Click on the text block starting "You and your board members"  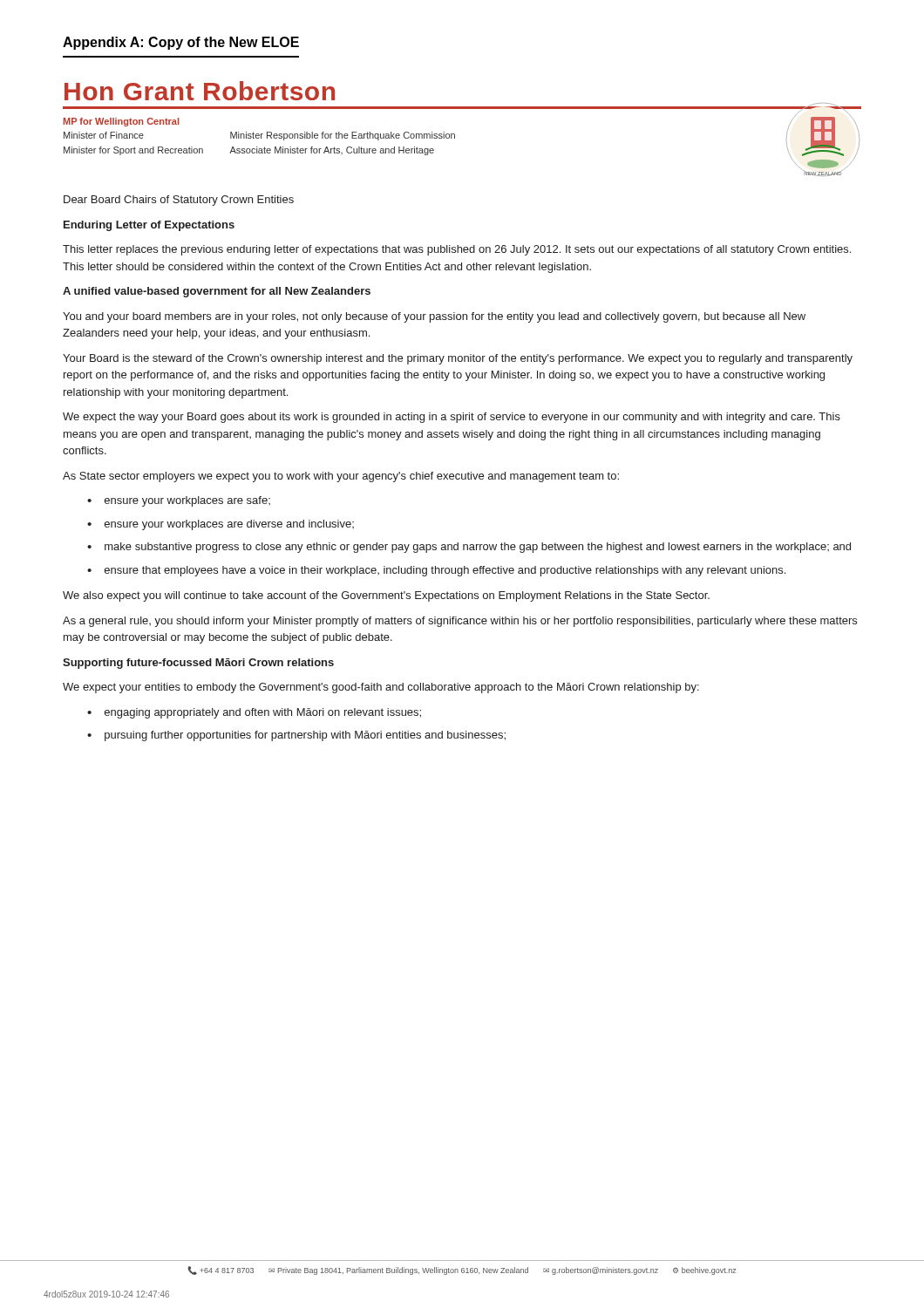pyautogui.click(x=462, y=325)
